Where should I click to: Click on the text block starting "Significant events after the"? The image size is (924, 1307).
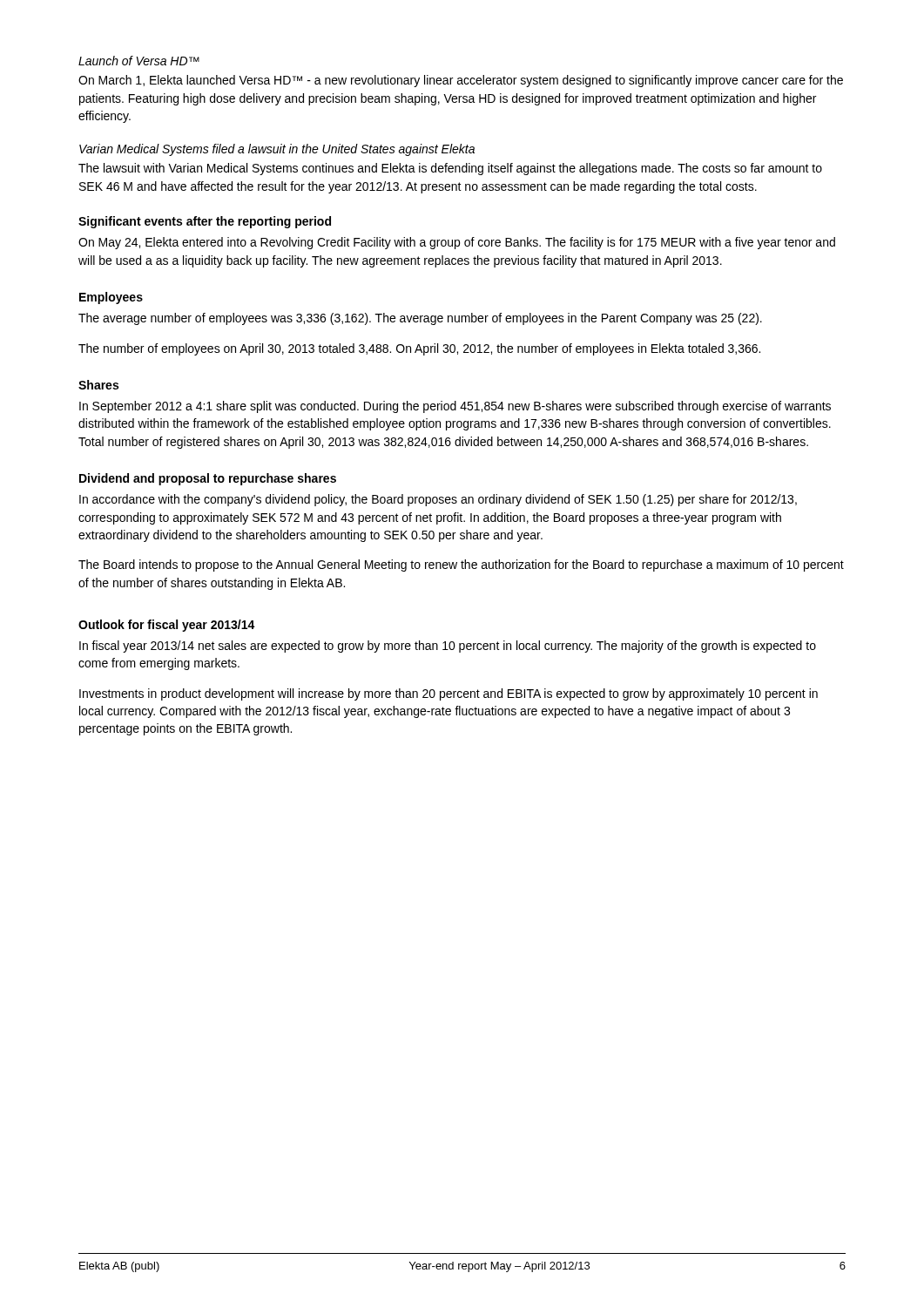pos(205,222)
